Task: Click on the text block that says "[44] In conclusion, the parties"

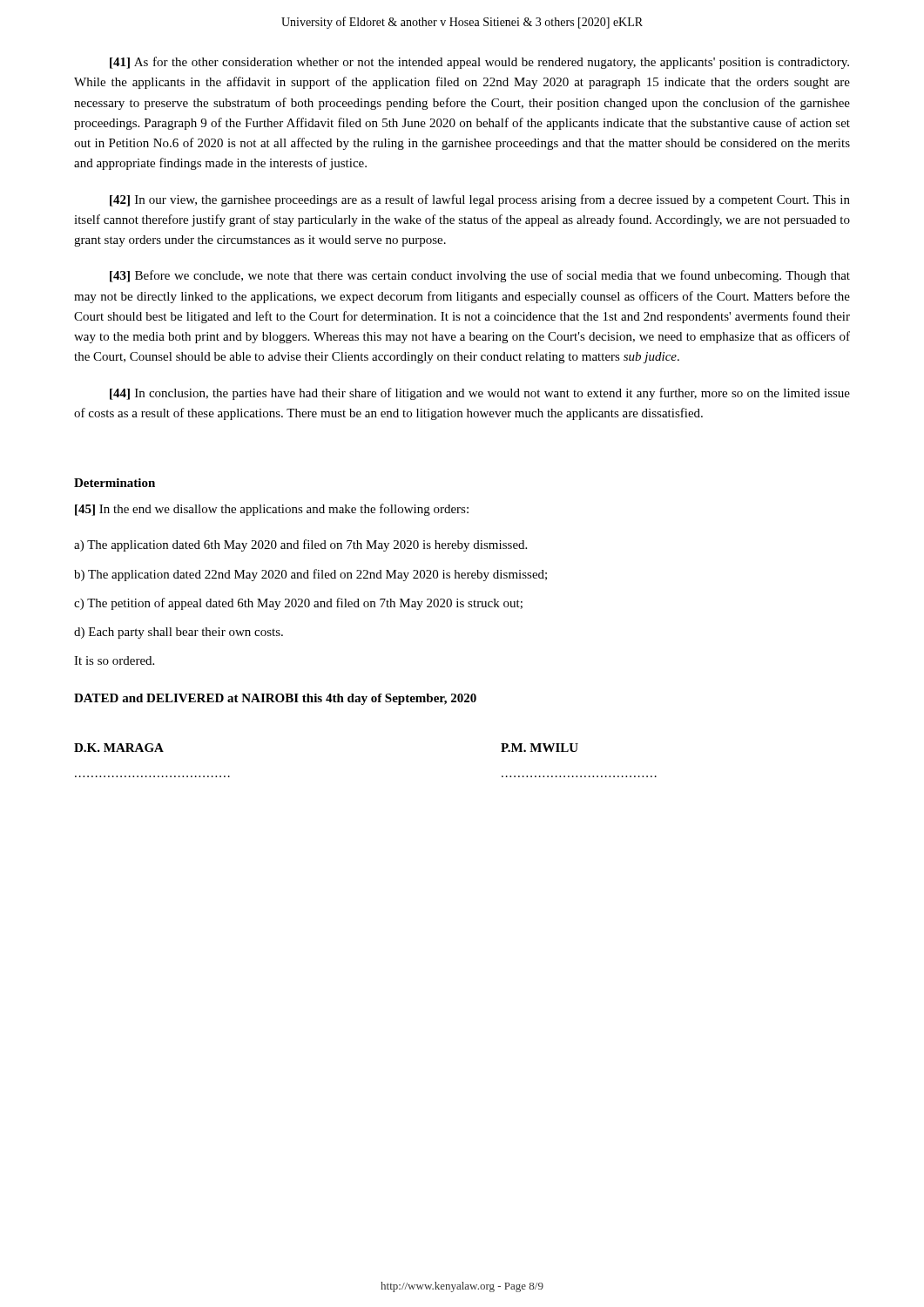Action: tap(462, 403)
